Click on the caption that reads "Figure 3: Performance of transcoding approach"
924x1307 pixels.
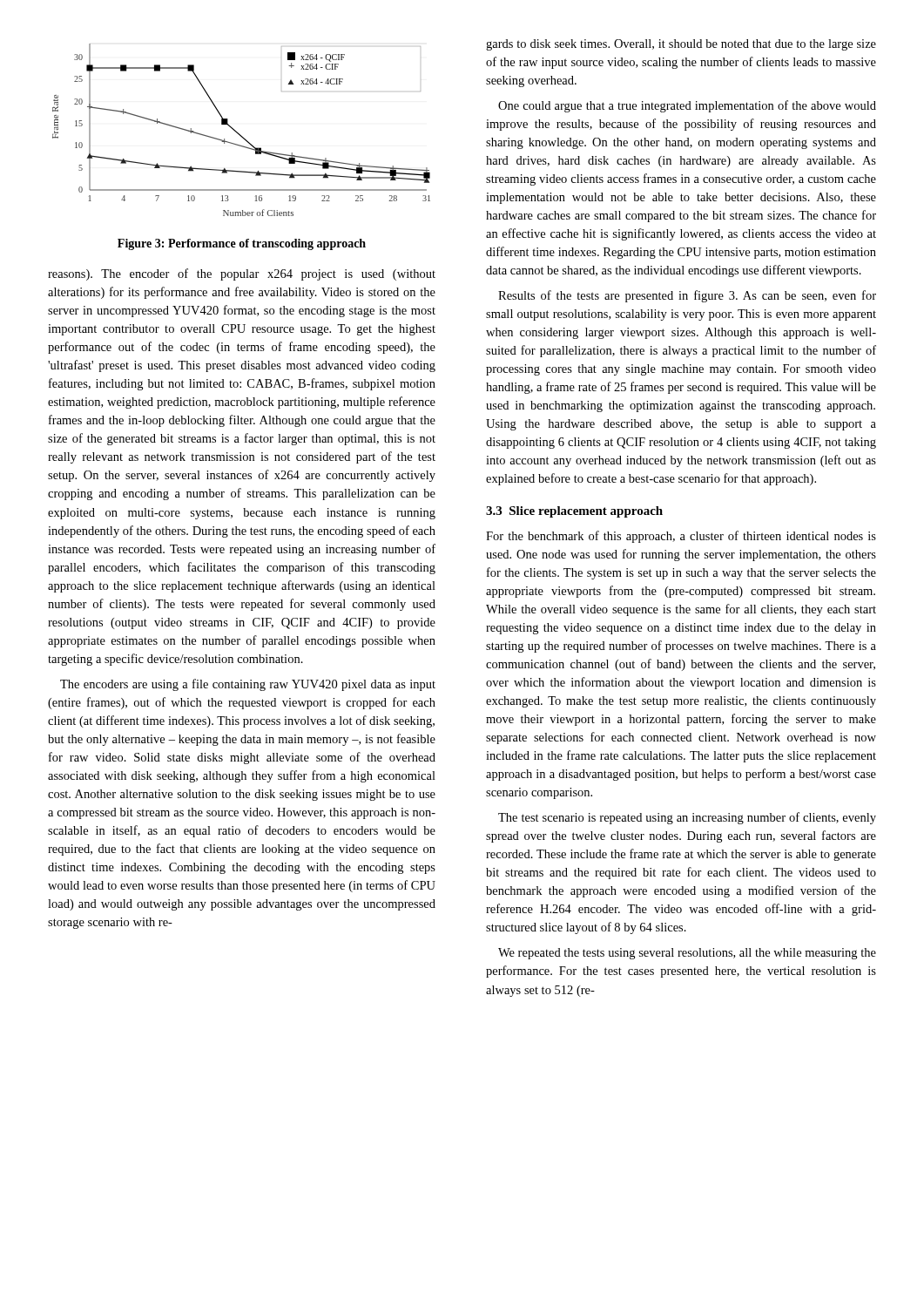pyautogui.click(x=242, y=243)
